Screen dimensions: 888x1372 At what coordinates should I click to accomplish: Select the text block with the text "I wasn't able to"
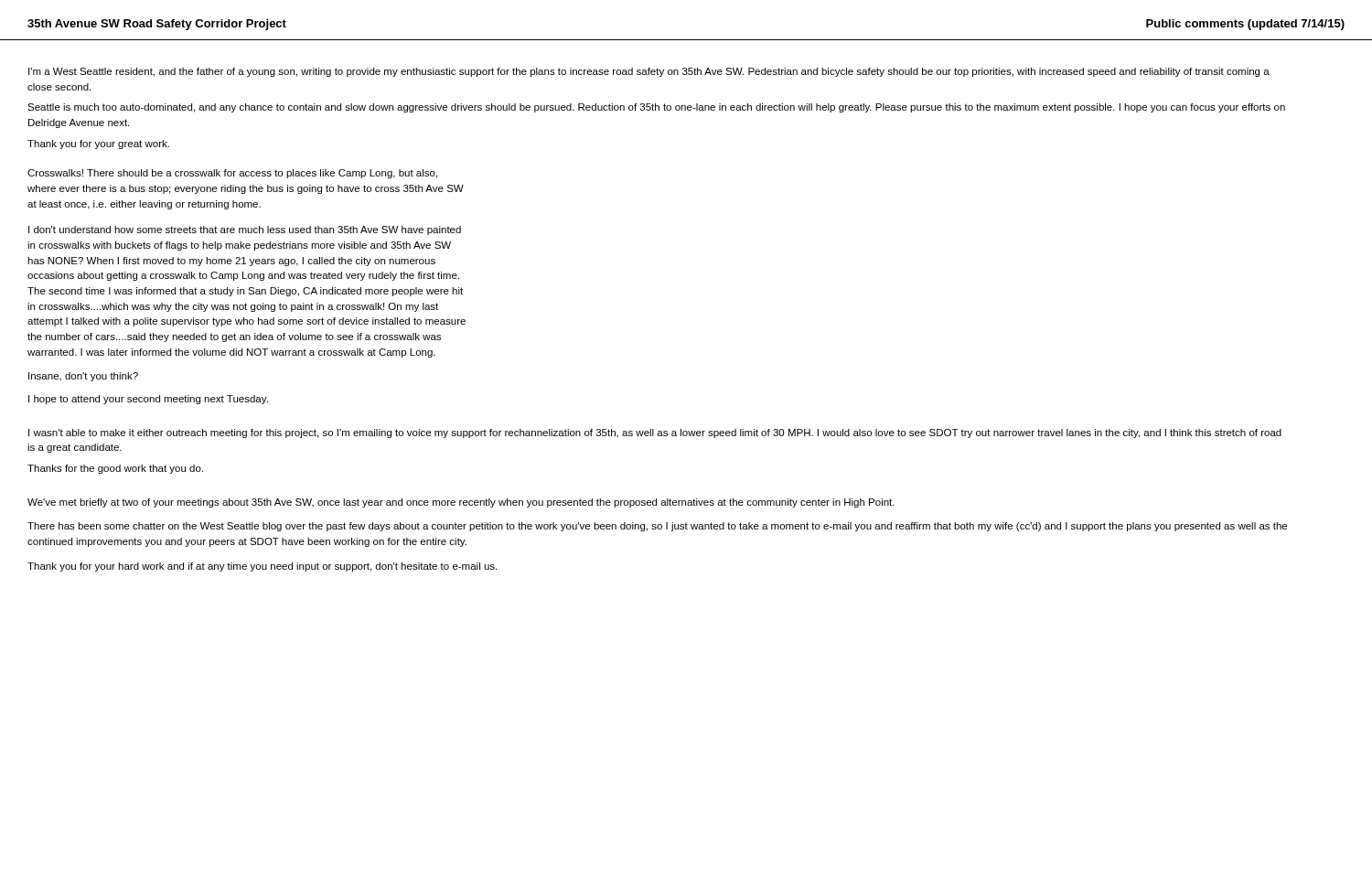coord(655,440)
